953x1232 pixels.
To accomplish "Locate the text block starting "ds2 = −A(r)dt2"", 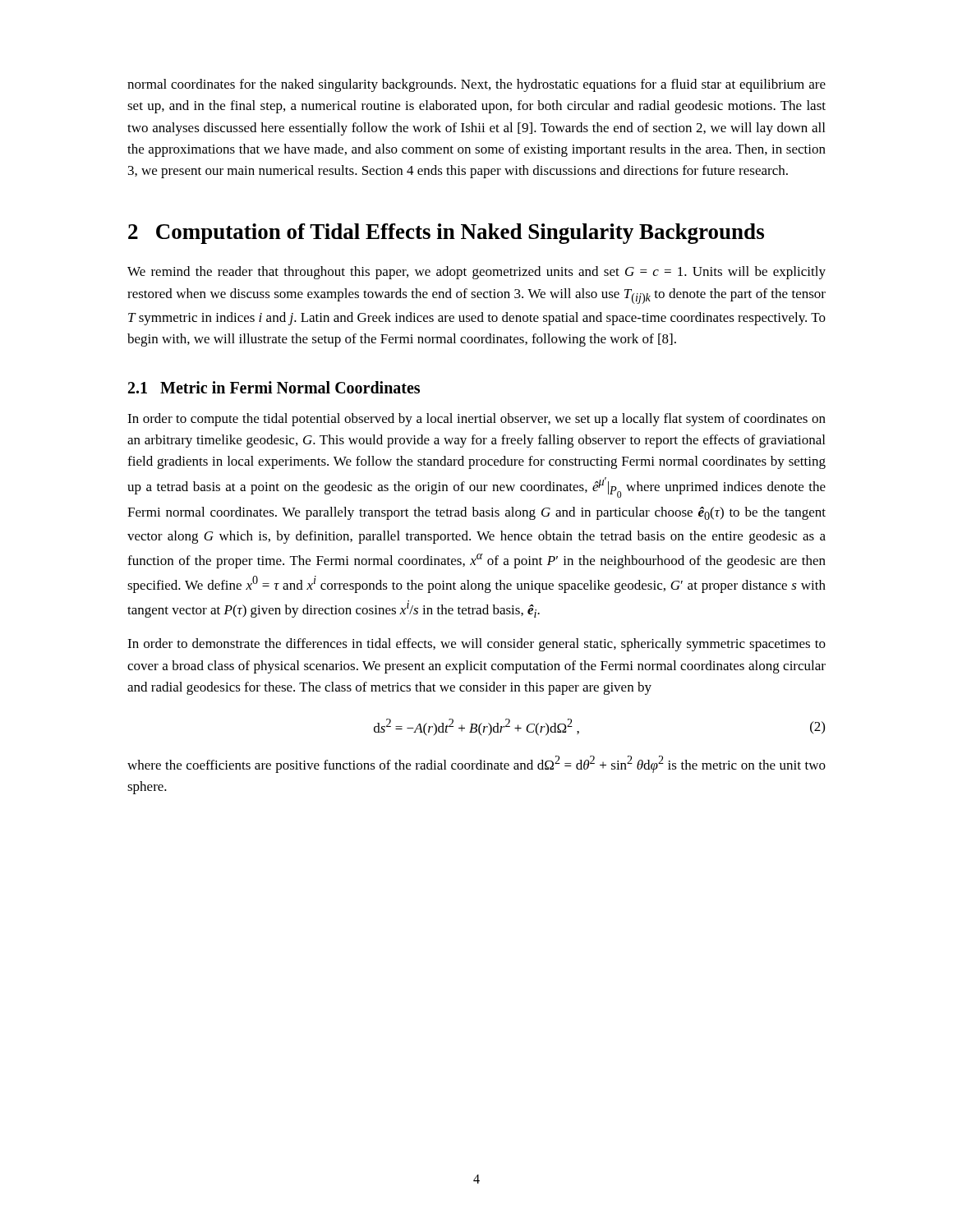I will click(473, 726).
